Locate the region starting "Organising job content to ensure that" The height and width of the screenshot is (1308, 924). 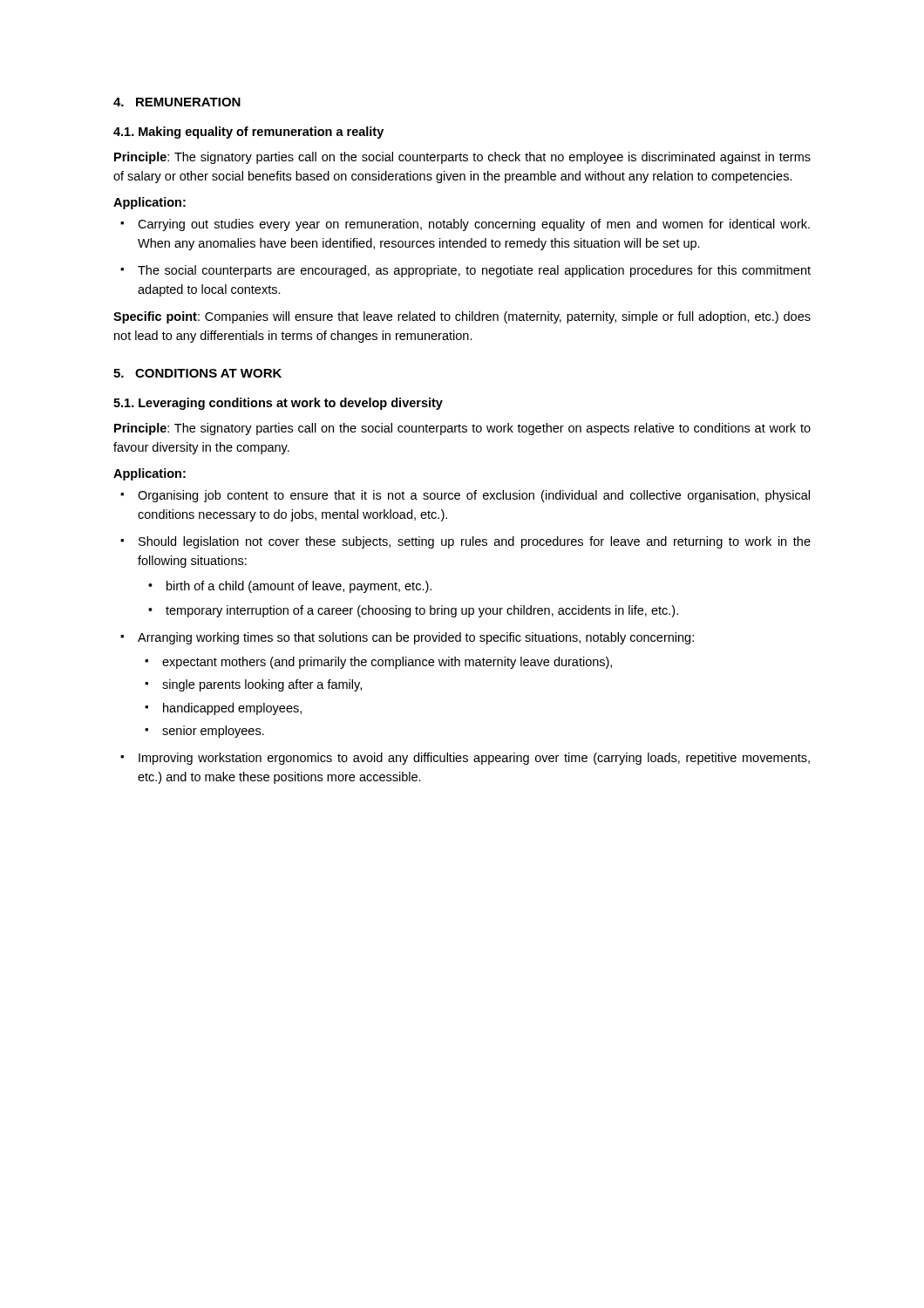pos(474,505)
